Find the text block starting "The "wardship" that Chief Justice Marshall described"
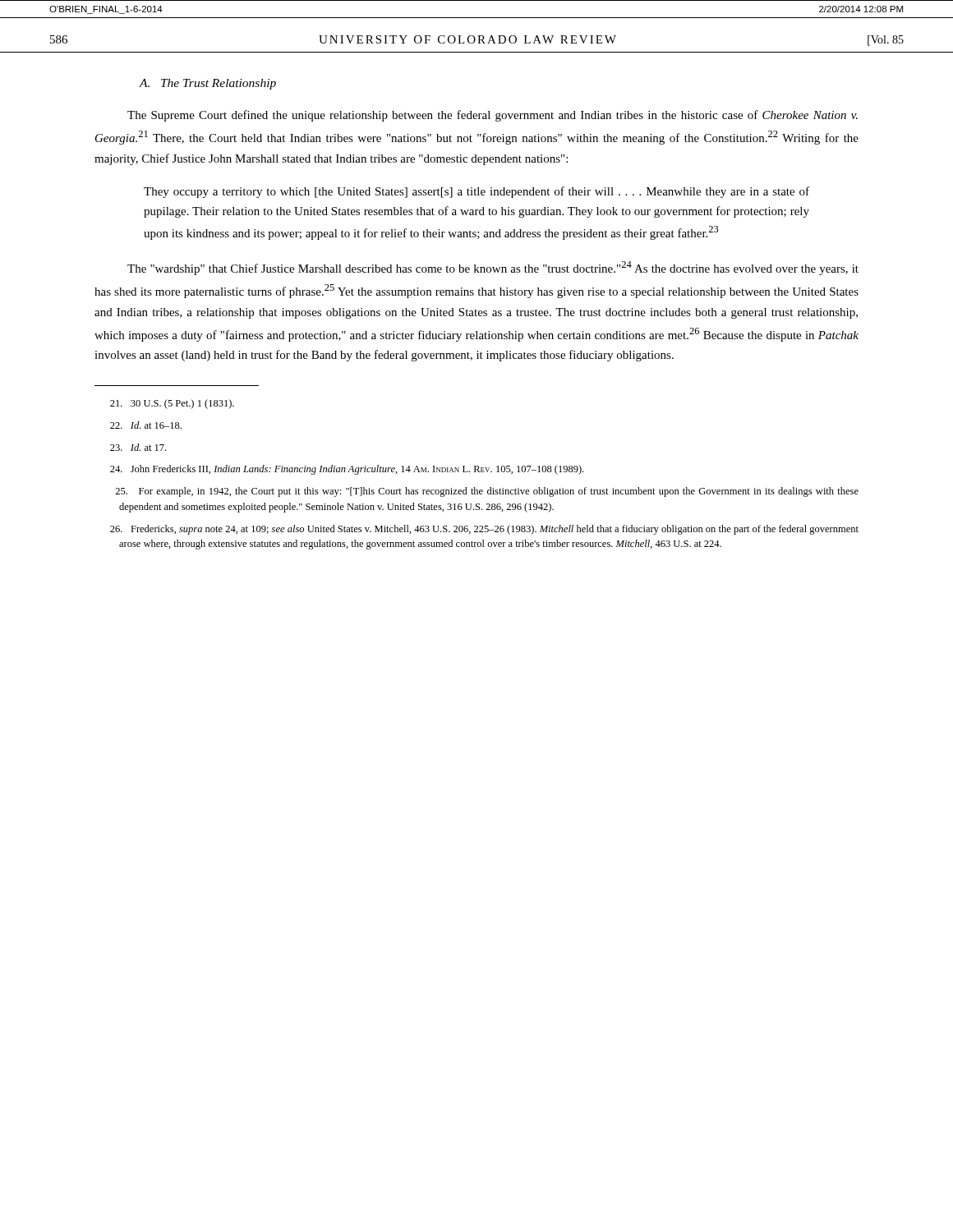The height and width of the screenshot is (1232, 953). click(x=476, y=310)
